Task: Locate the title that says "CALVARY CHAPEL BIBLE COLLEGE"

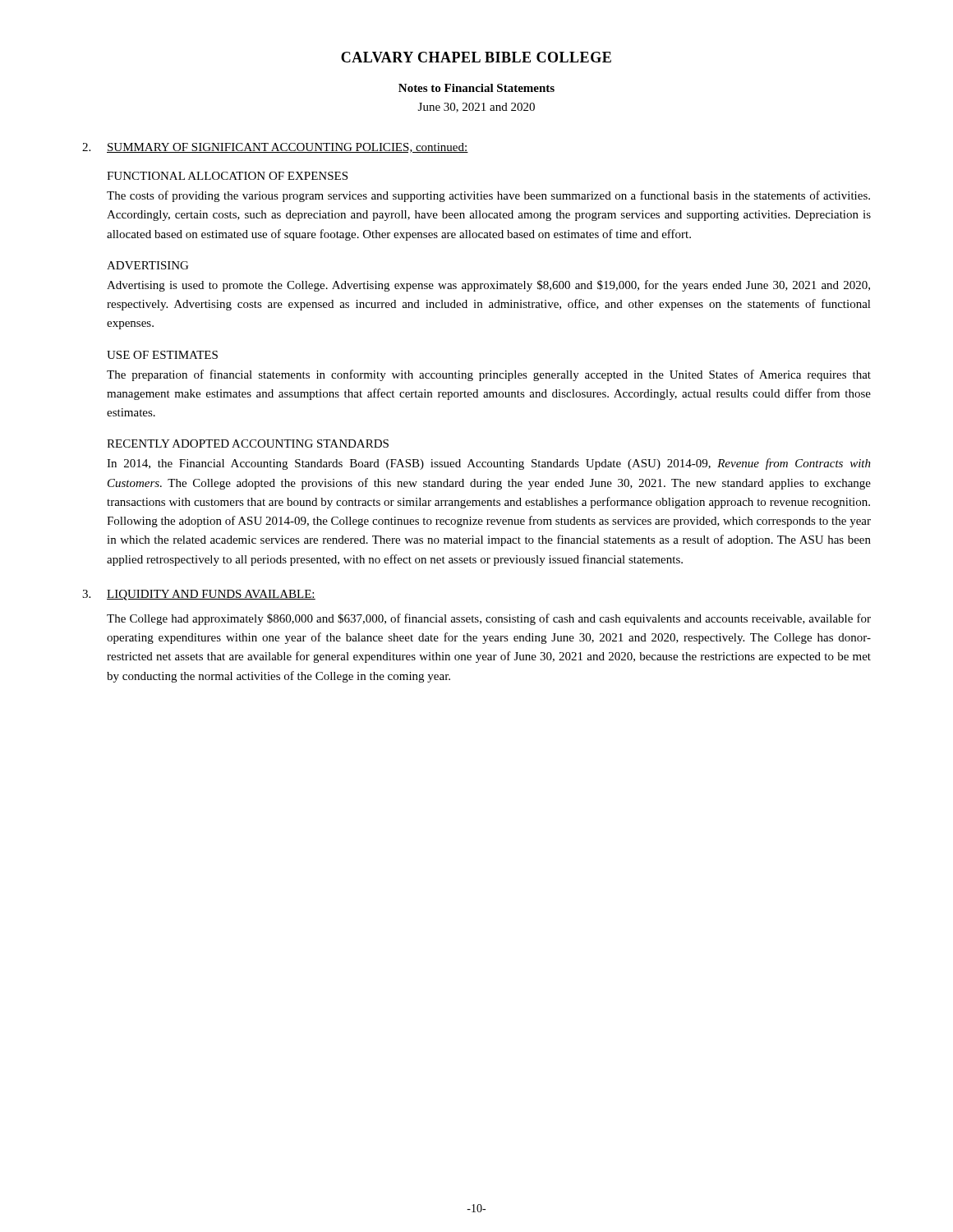Action: coord(476,57)
